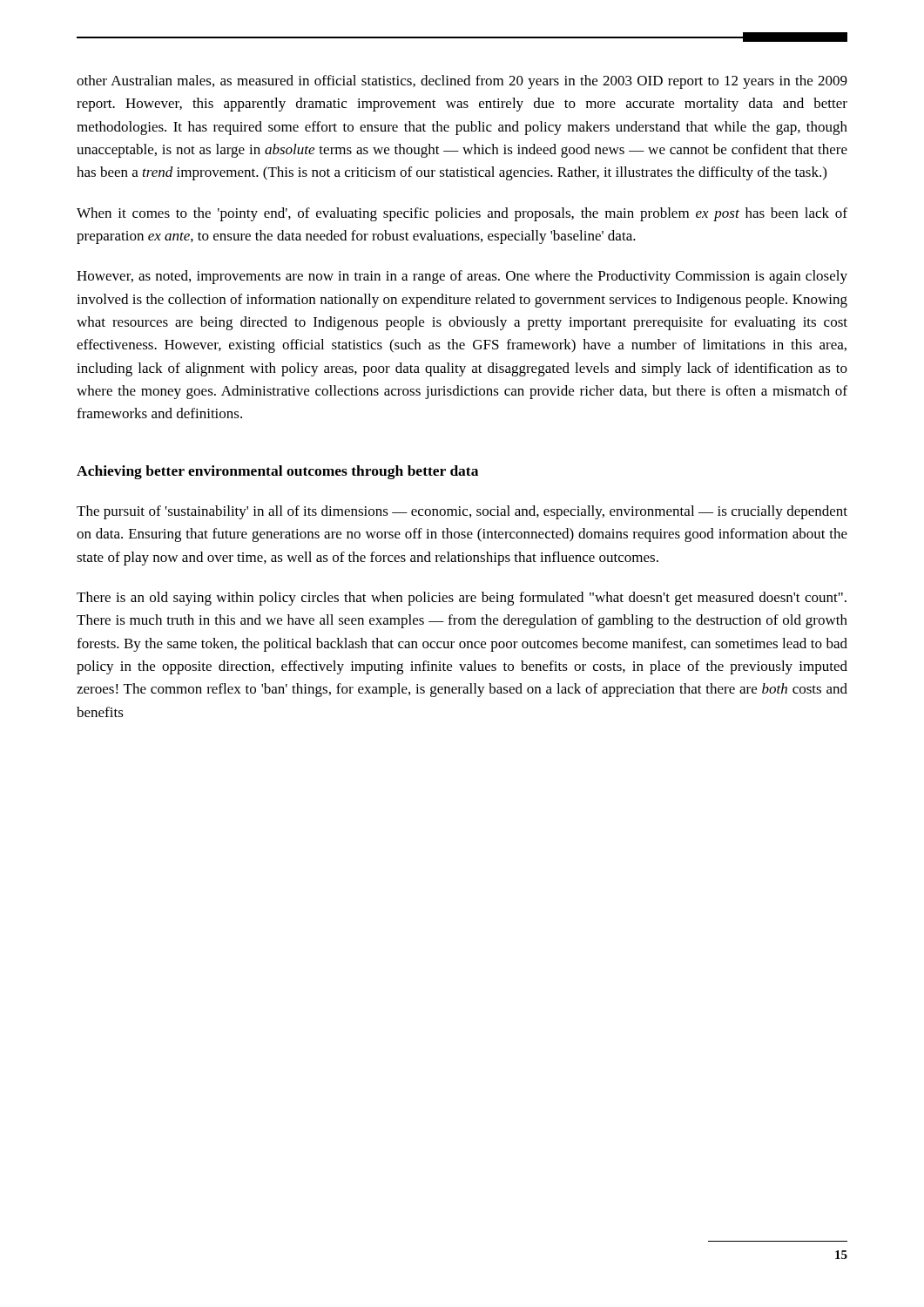Viewport: 924px width, 1307px height.
Task: Point to the block beginning "When it comes"
Action: pyautogui.click(x=462, y=224)
